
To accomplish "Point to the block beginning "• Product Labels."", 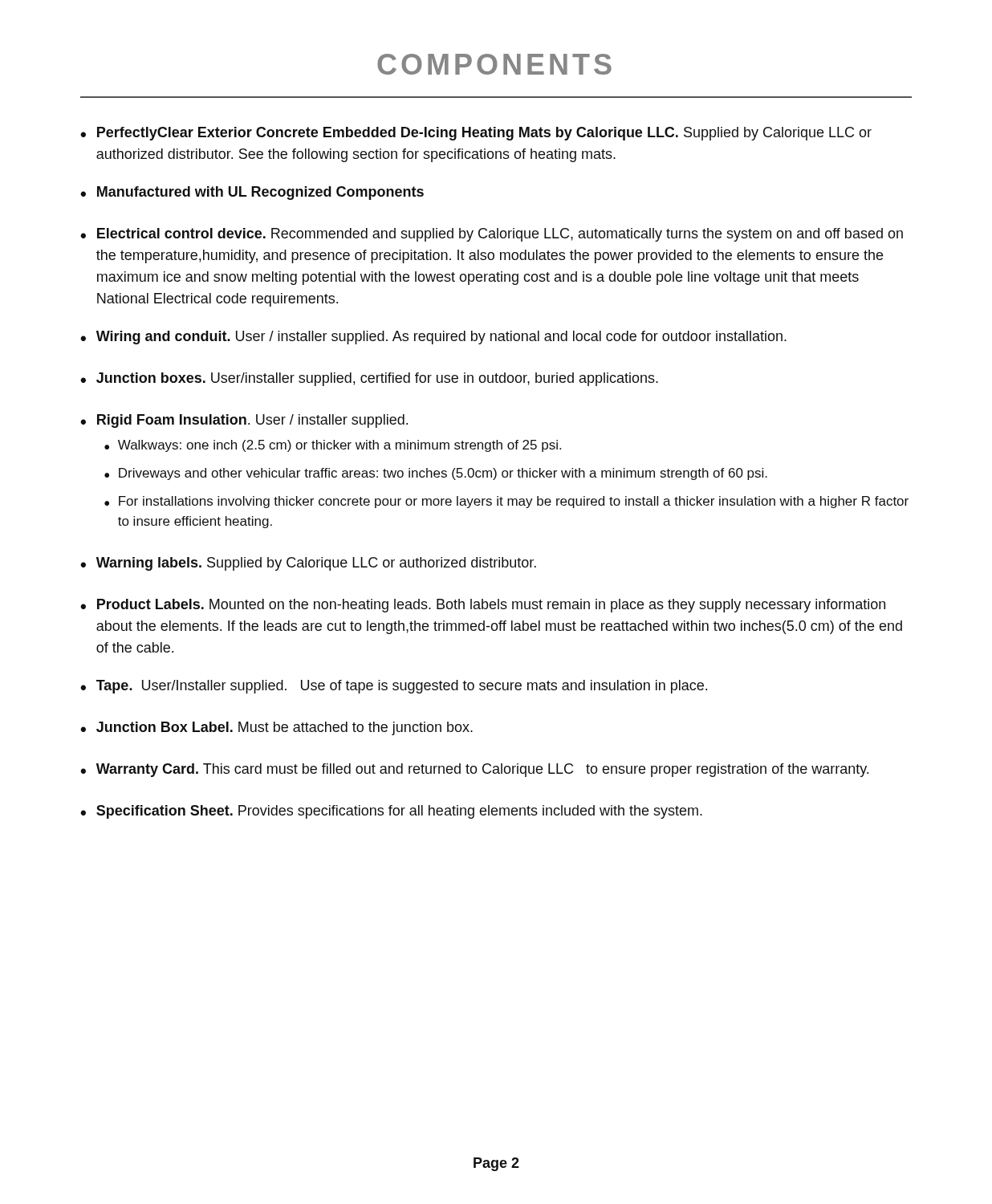I will pyautogui.click(x=496, y=627).
